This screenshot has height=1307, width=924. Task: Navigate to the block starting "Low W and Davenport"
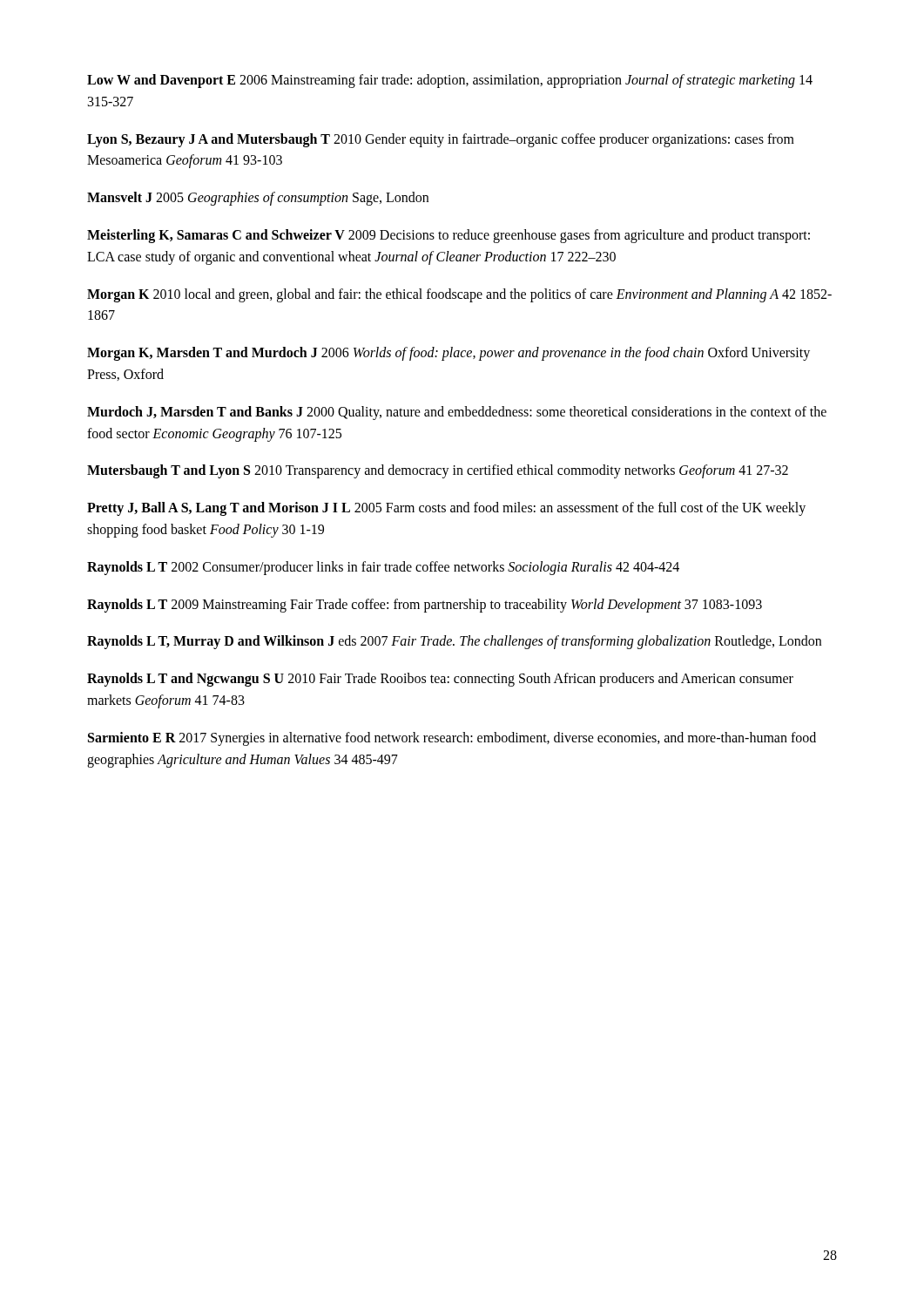tap(450, 91)
